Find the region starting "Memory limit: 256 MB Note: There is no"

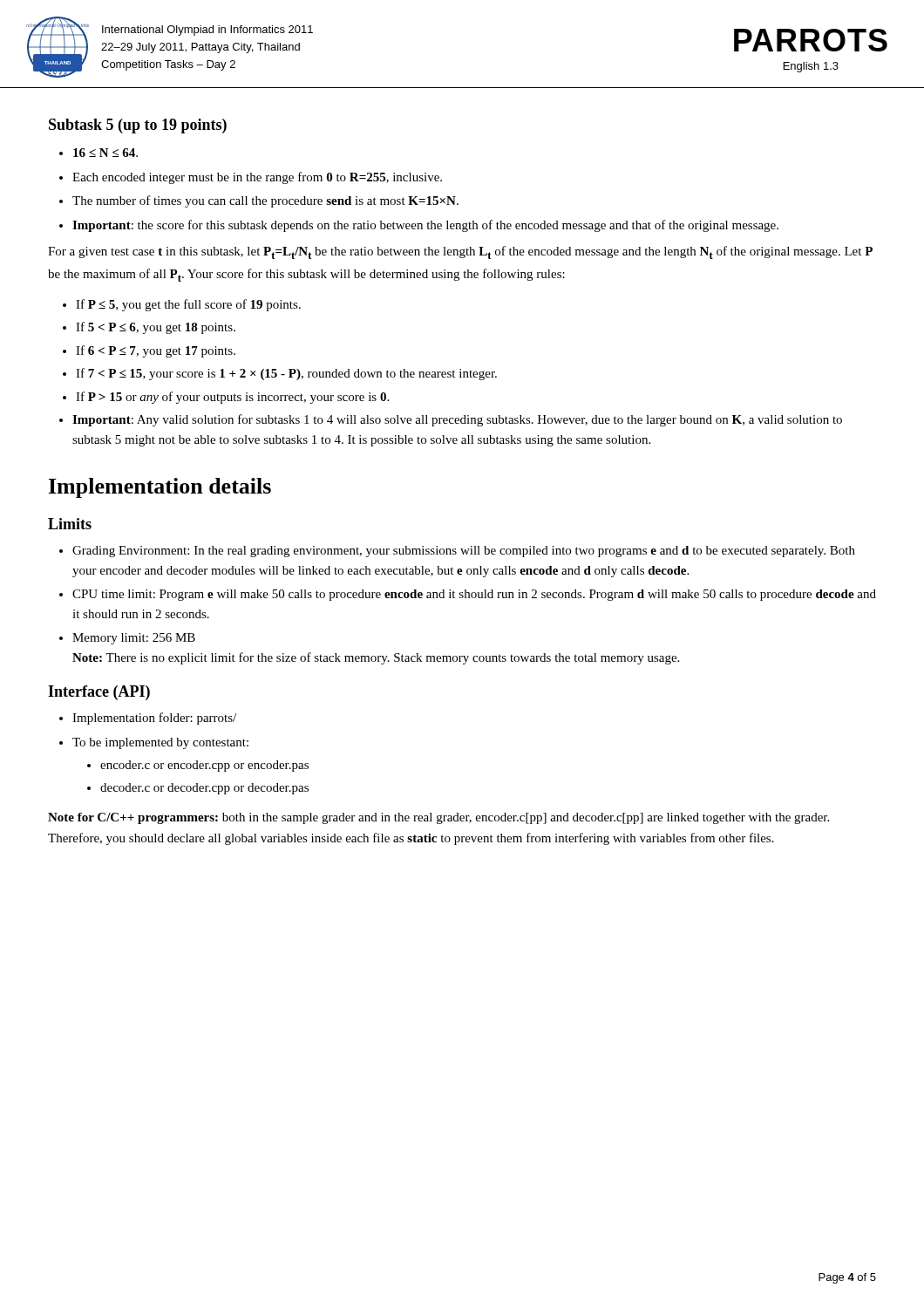click(474, 648)
